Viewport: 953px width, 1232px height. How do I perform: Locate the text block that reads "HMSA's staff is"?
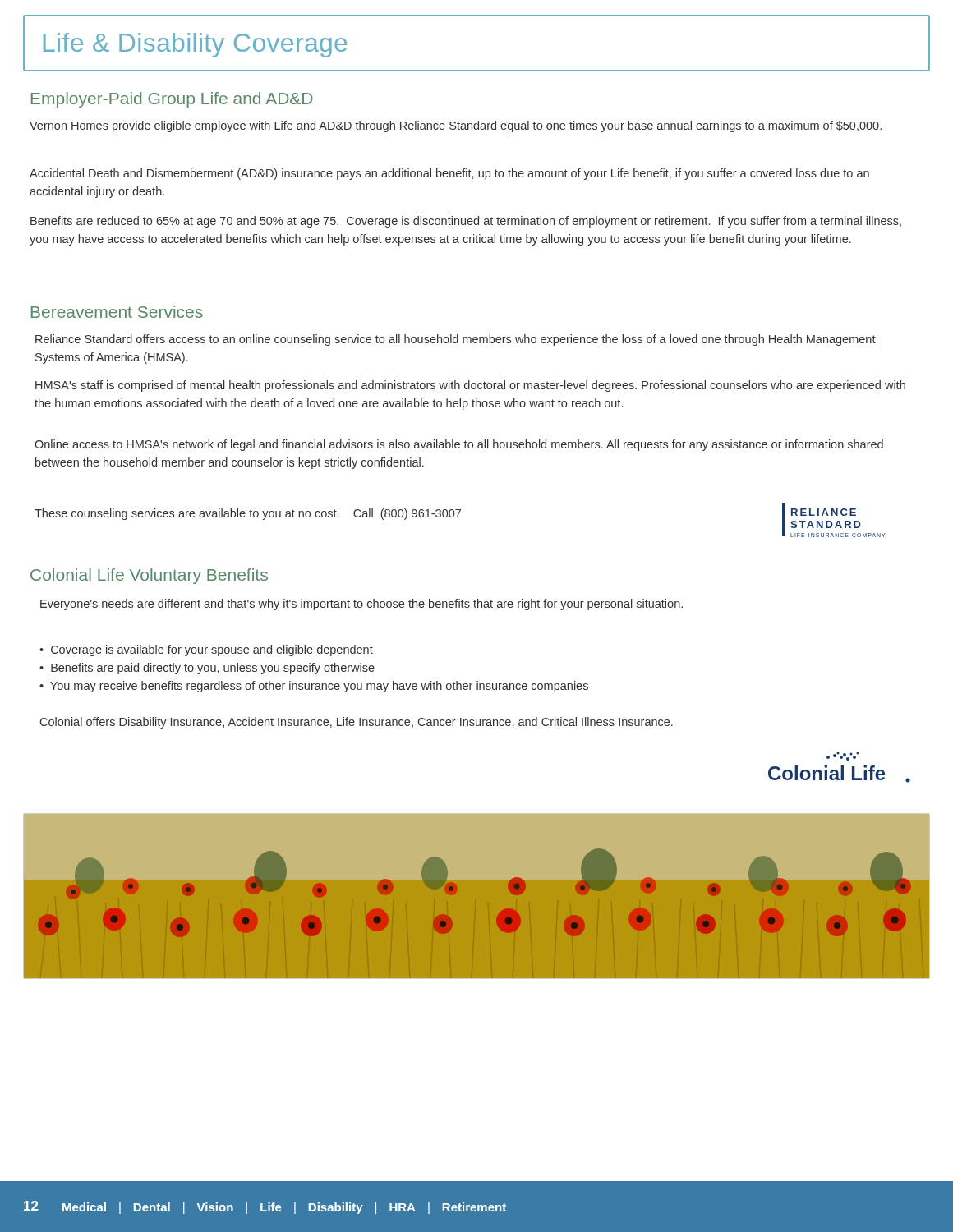click(x=477, y=395)
